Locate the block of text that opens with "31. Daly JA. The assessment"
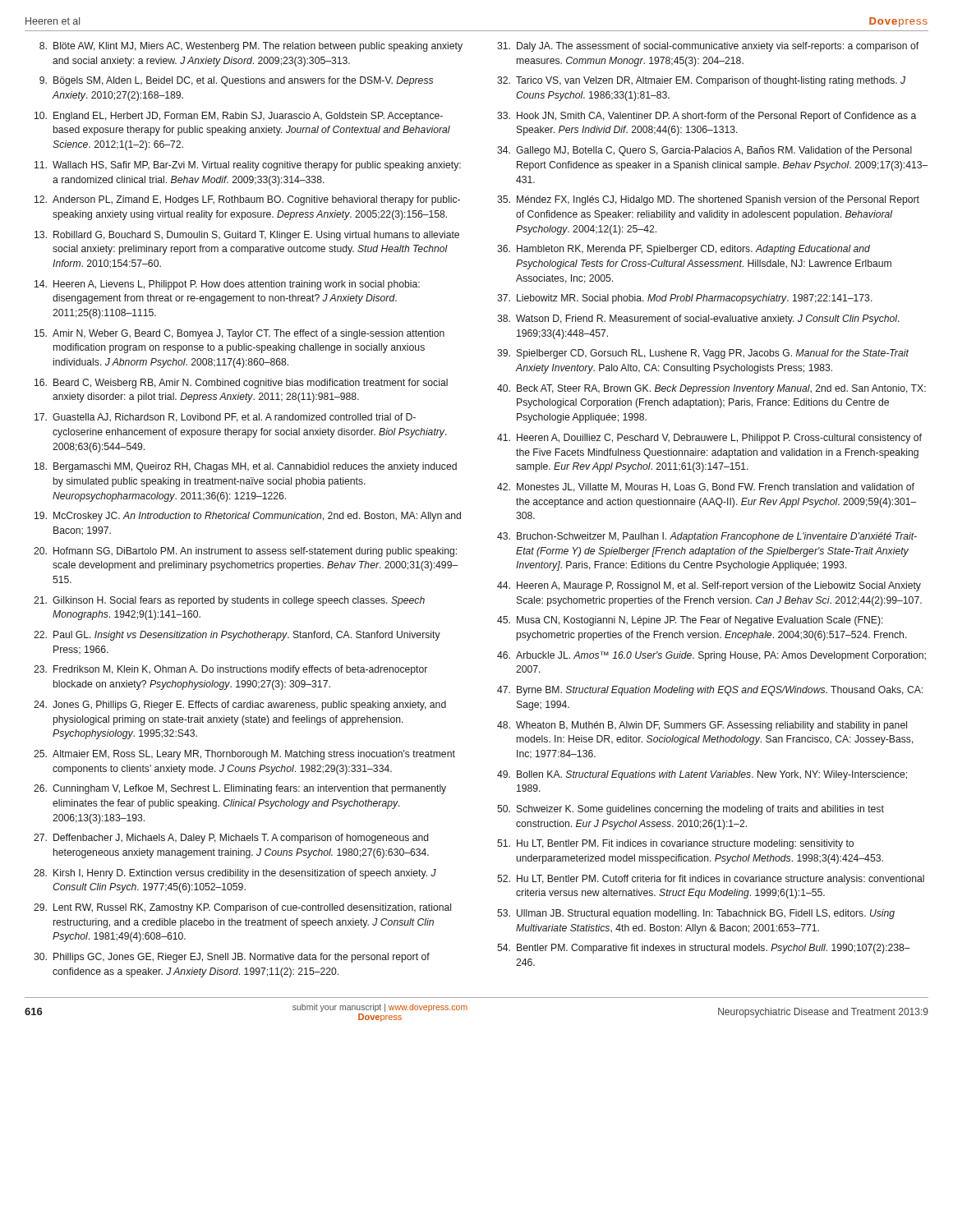The height and width of the screenshot is (1232, 953). pyautogui.click(x=708, y=54)
